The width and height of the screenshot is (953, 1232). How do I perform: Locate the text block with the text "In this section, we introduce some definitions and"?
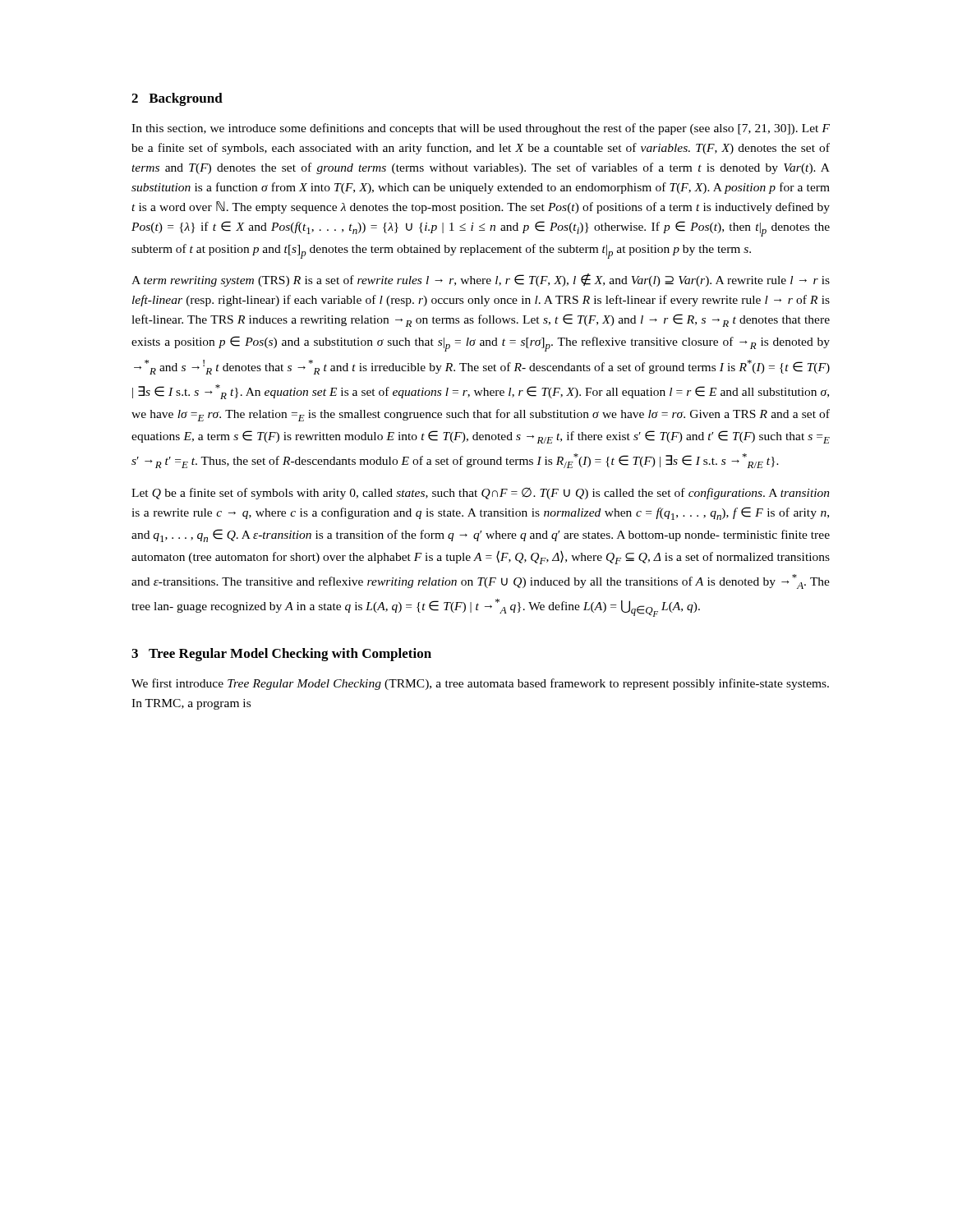481,369
